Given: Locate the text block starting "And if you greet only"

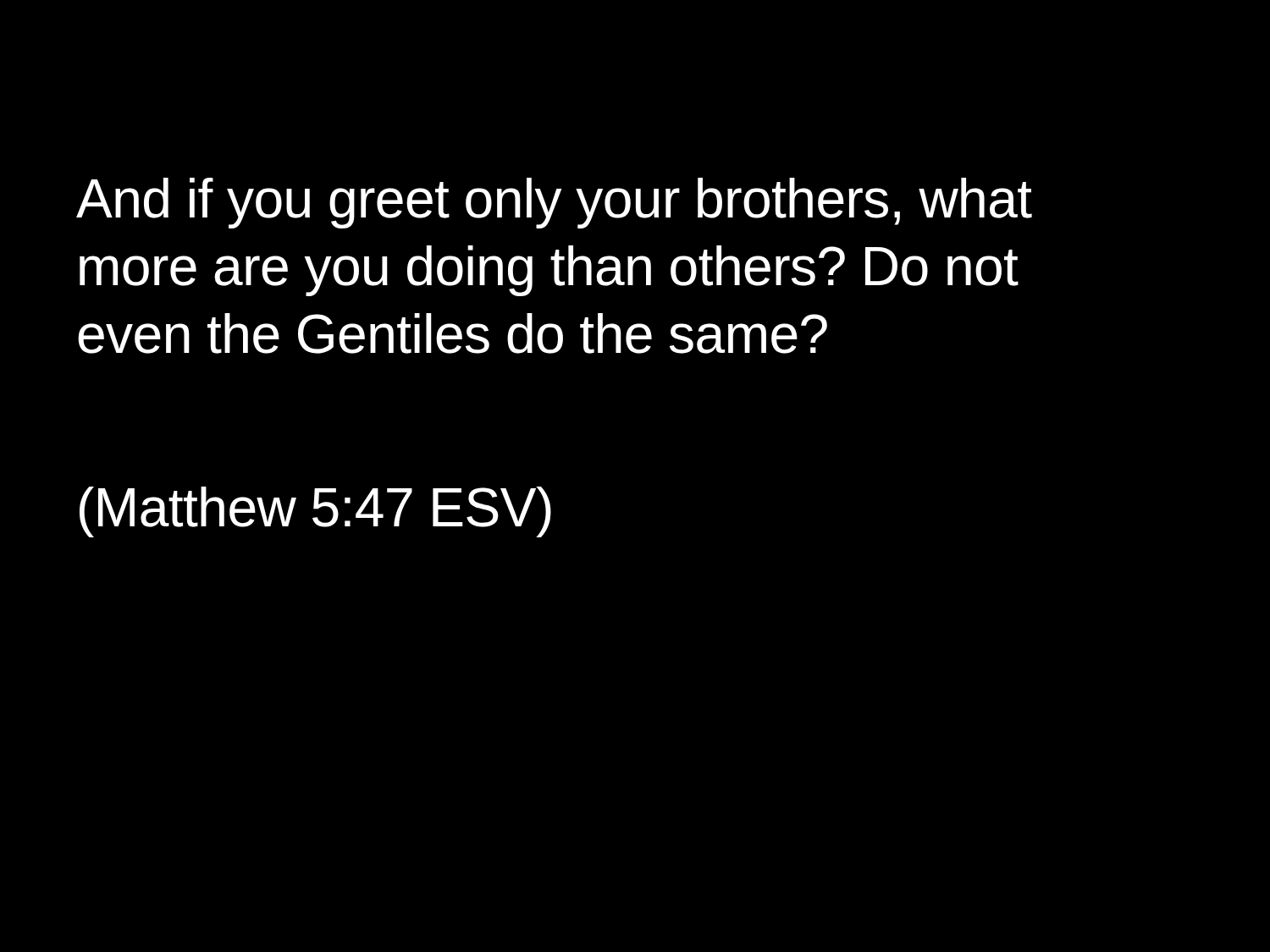Looking at the screenshot, I should click(554, 267).
